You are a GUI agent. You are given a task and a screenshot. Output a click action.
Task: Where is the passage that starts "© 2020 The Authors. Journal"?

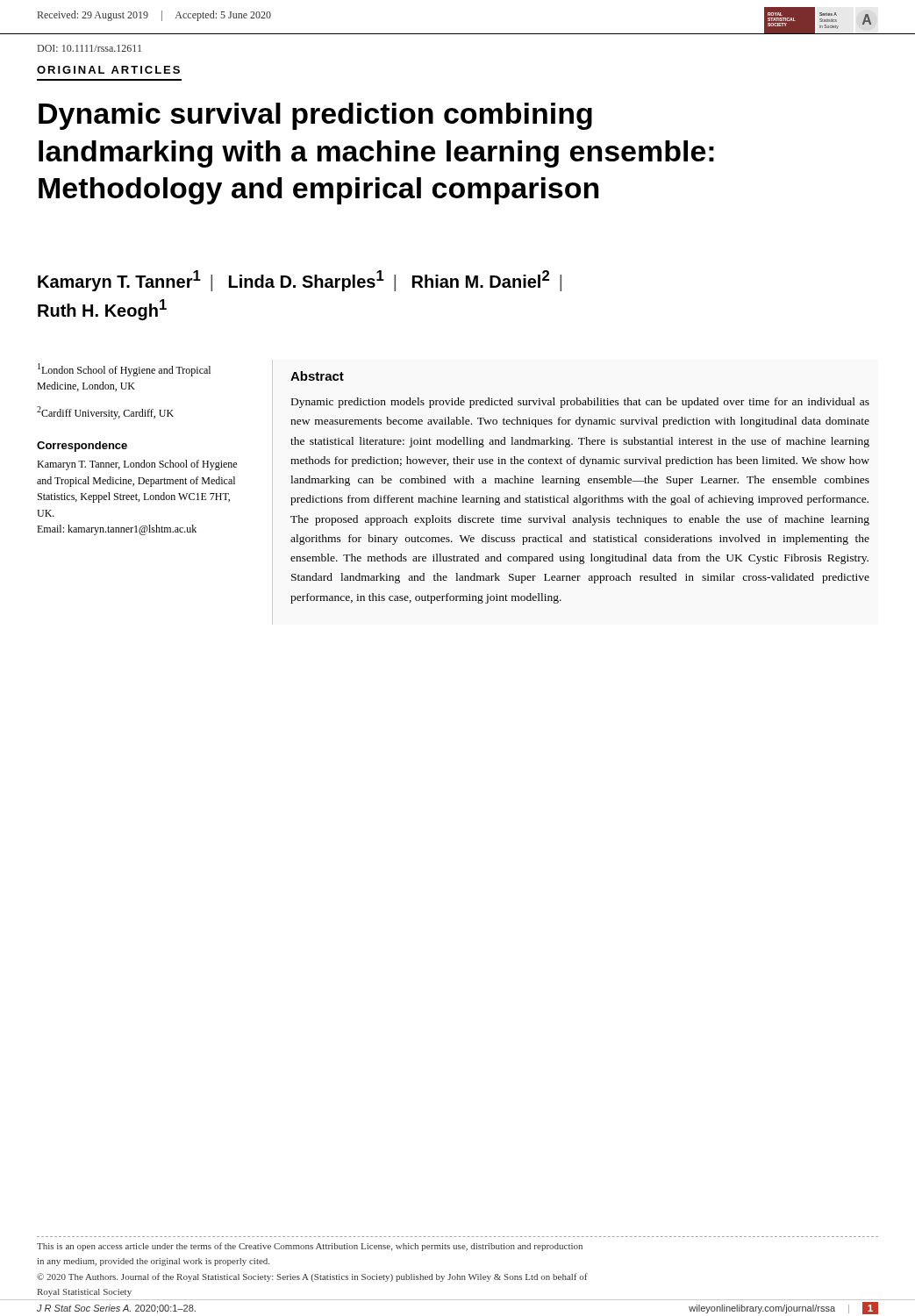[x=312, y=1284]
